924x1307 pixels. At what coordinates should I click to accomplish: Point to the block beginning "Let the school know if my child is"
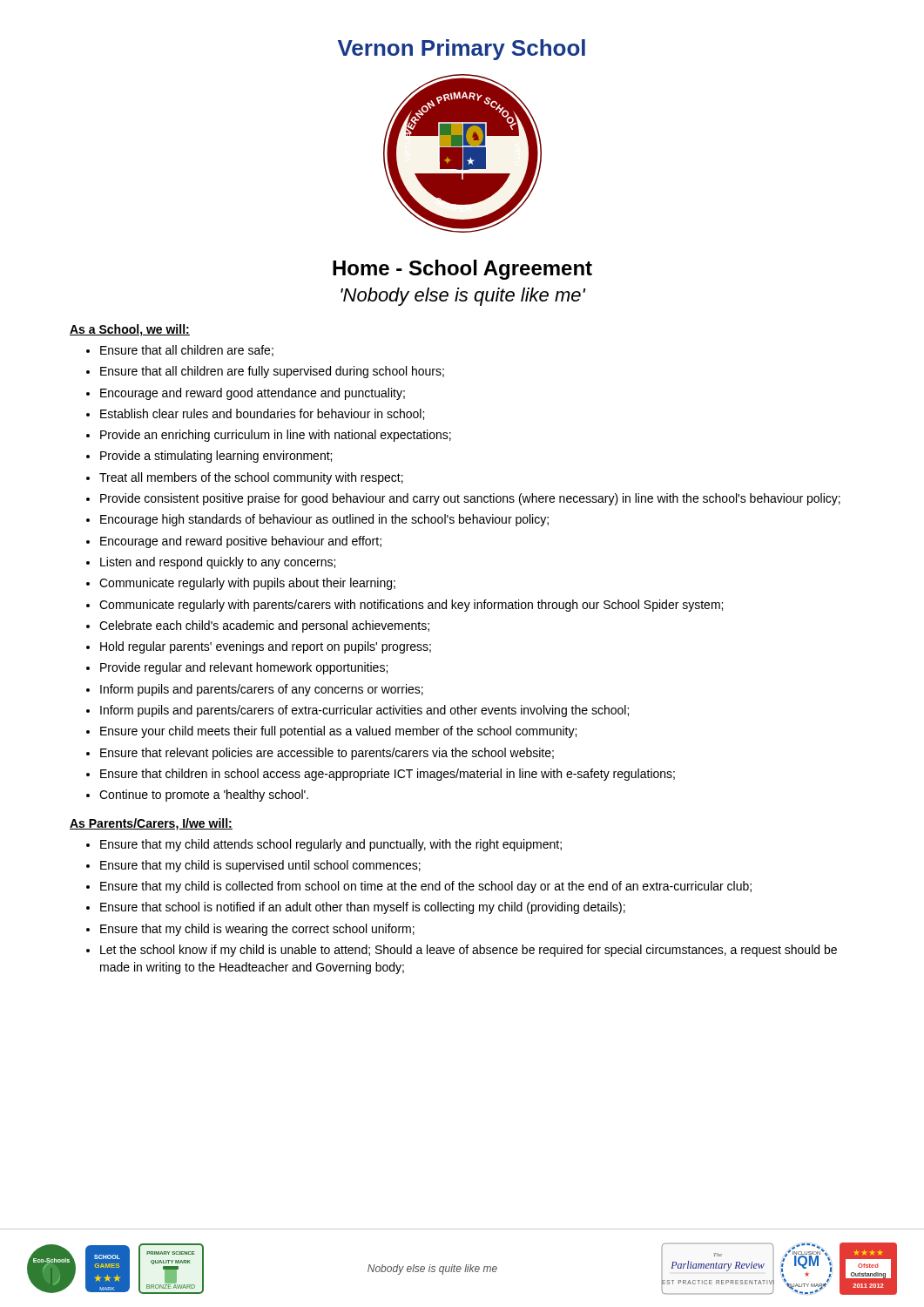click(466, 959)
